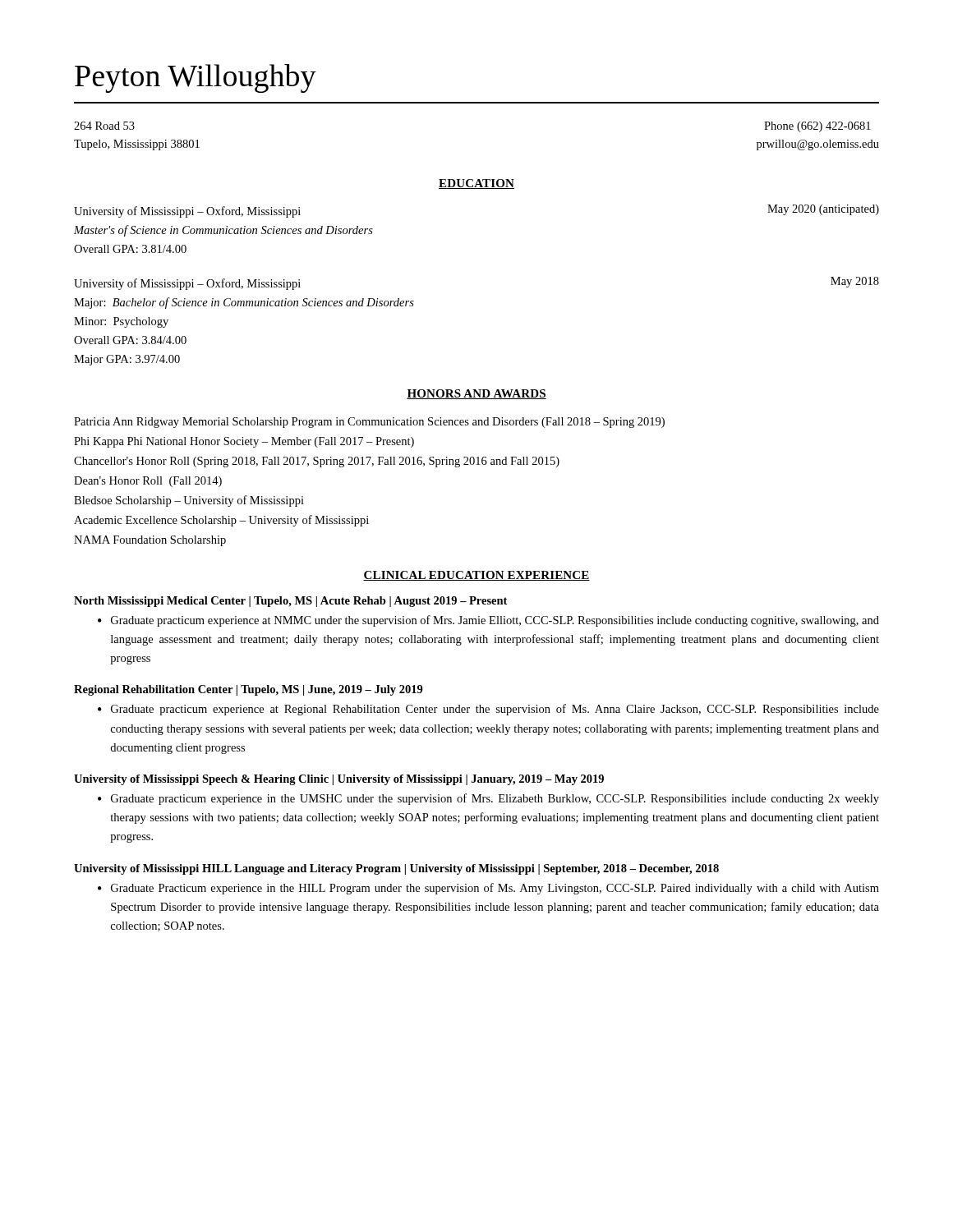Locate the region starting "University of Mississippi HILL Language"
The width and height of the screenshot is (953, 1232).
pos(396,868)
